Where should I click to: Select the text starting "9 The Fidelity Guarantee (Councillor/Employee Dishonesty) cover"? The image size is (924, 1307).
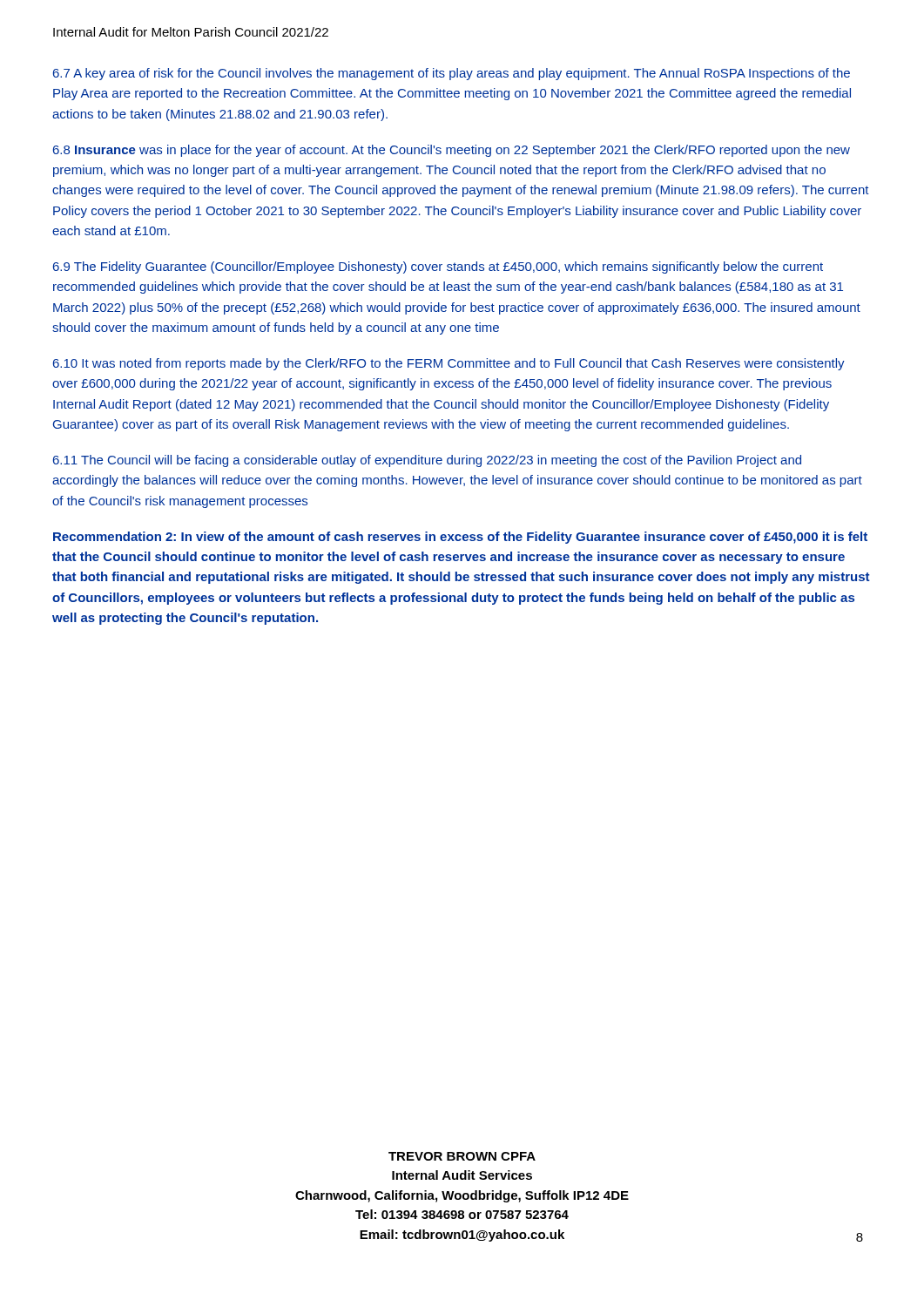click(456, 297)
